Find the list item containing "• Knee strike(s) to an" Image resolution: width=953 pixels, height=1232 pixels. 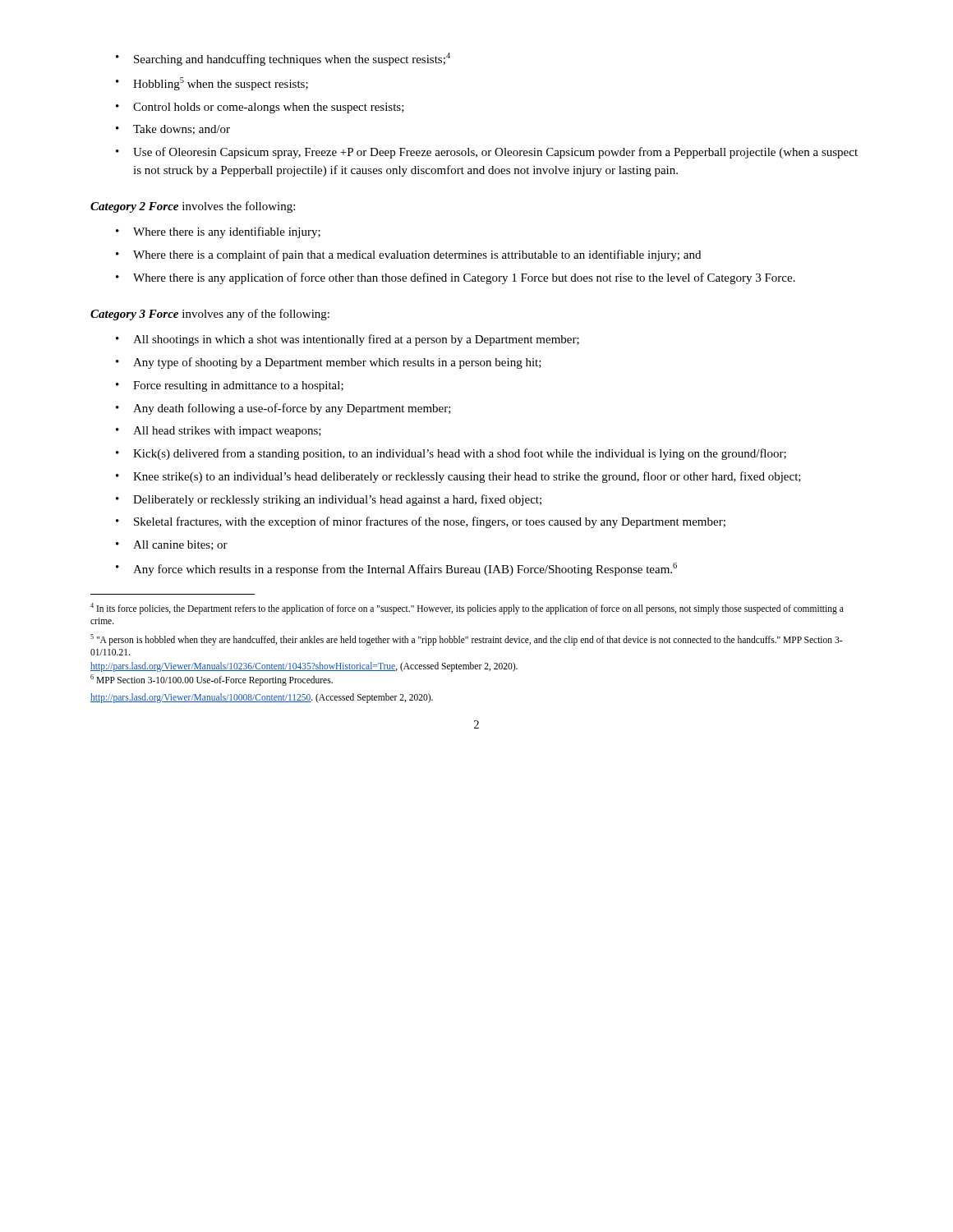489,477
